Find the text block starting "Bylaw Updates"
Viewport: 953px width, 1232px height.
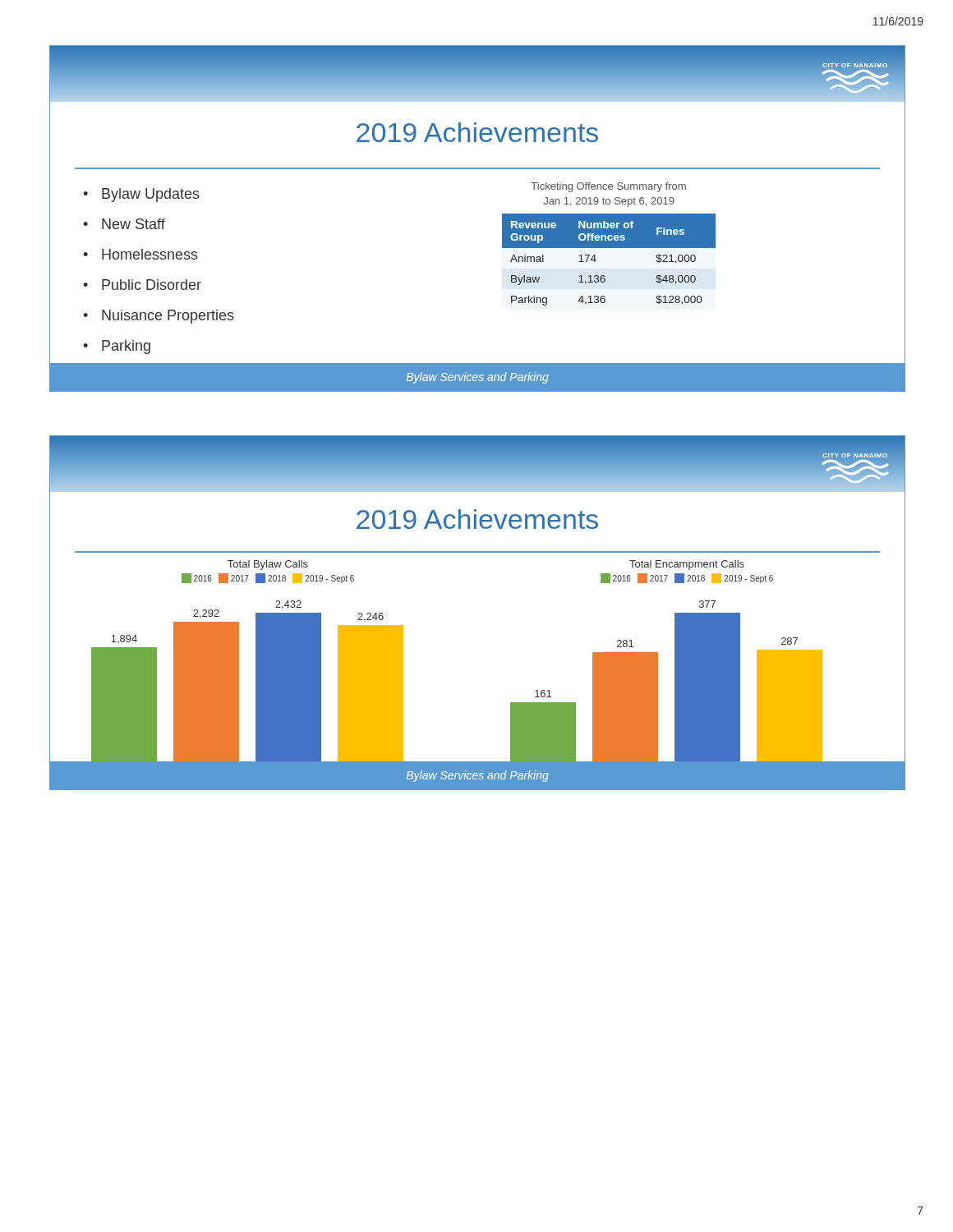(150, 194)
